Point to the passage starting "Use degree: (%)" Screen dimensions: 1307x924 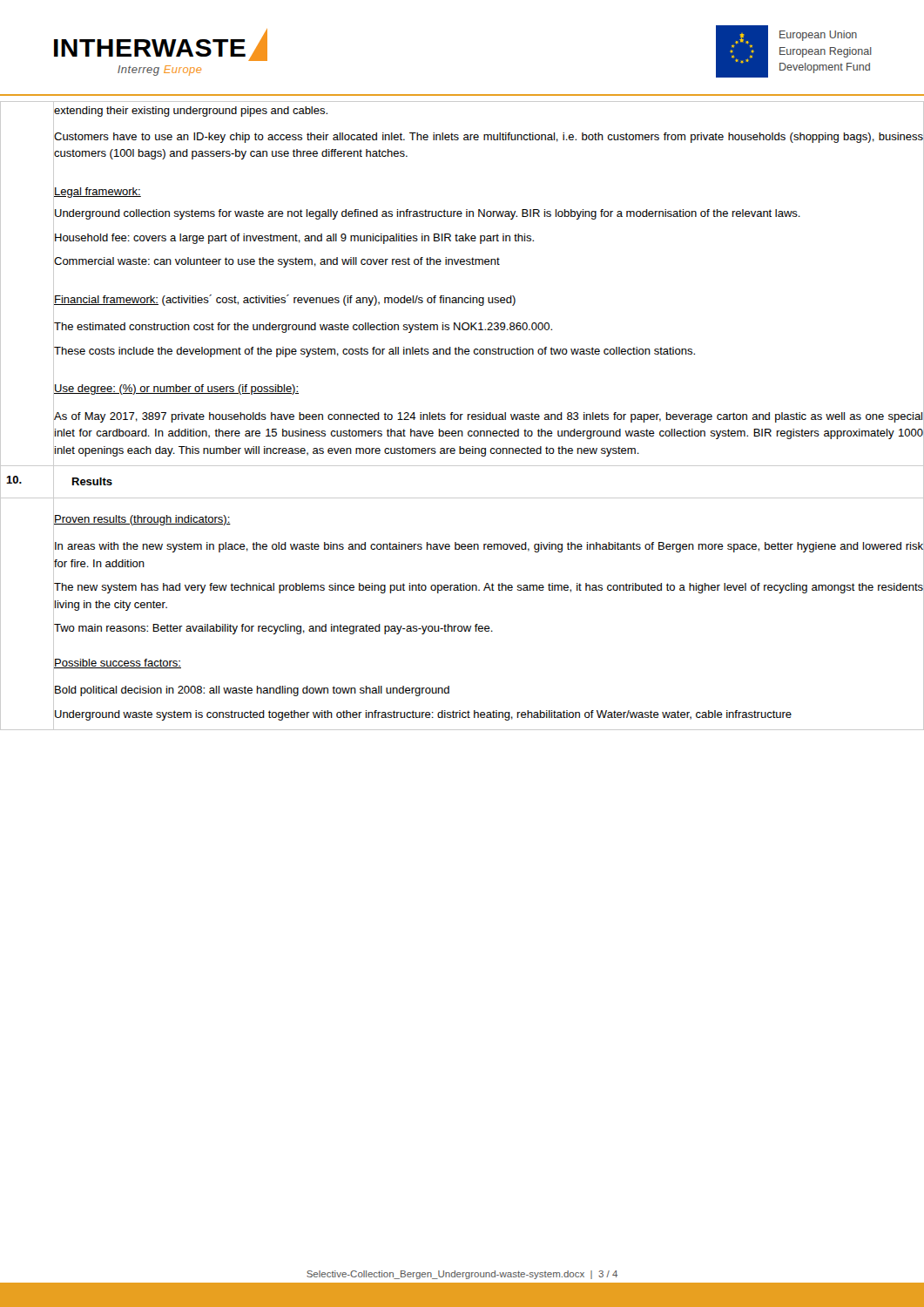pos(176,388)
